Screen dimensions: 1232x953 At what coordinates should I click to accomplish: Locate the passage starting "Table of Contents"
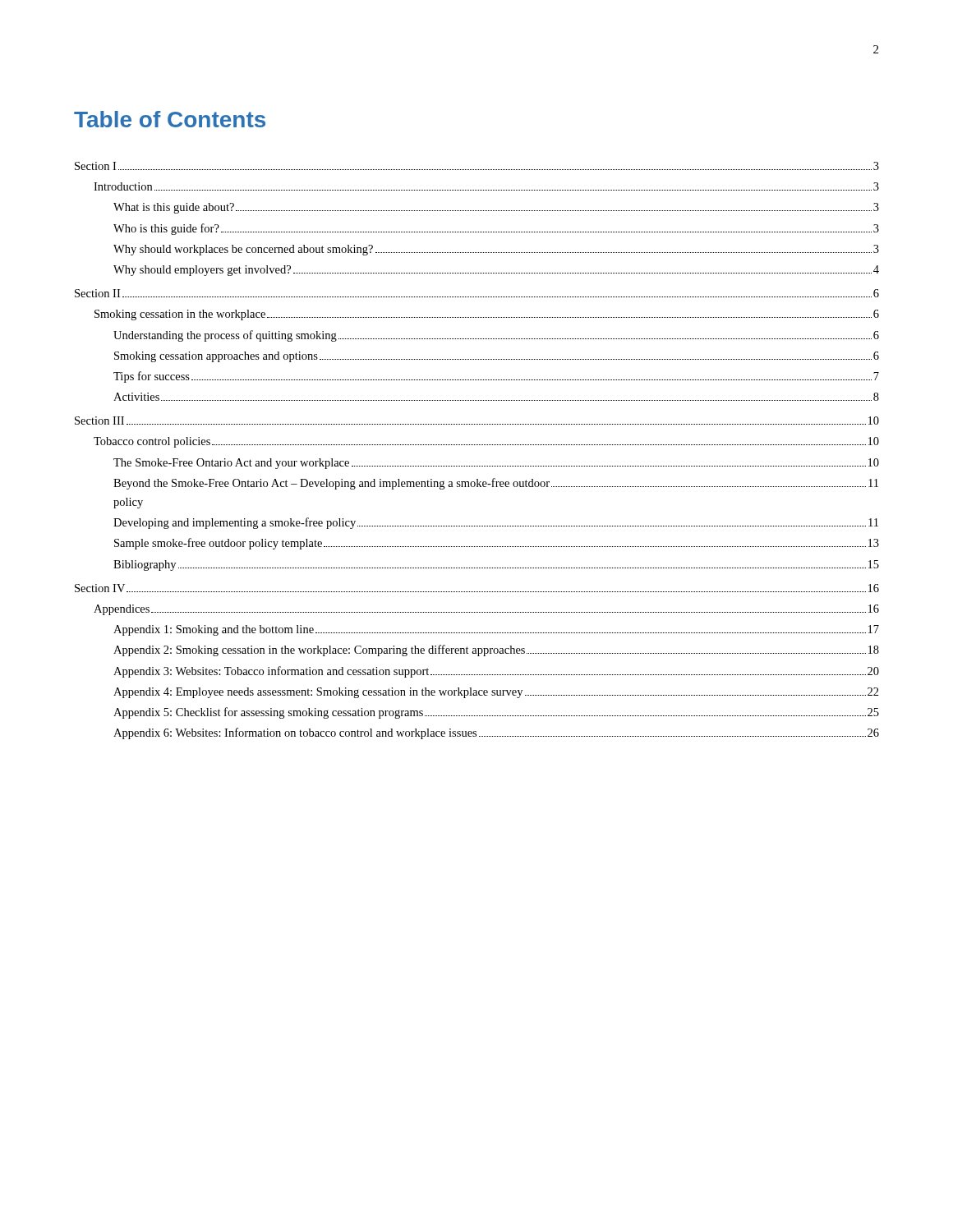pyautogui.click(x=170, y=120)
